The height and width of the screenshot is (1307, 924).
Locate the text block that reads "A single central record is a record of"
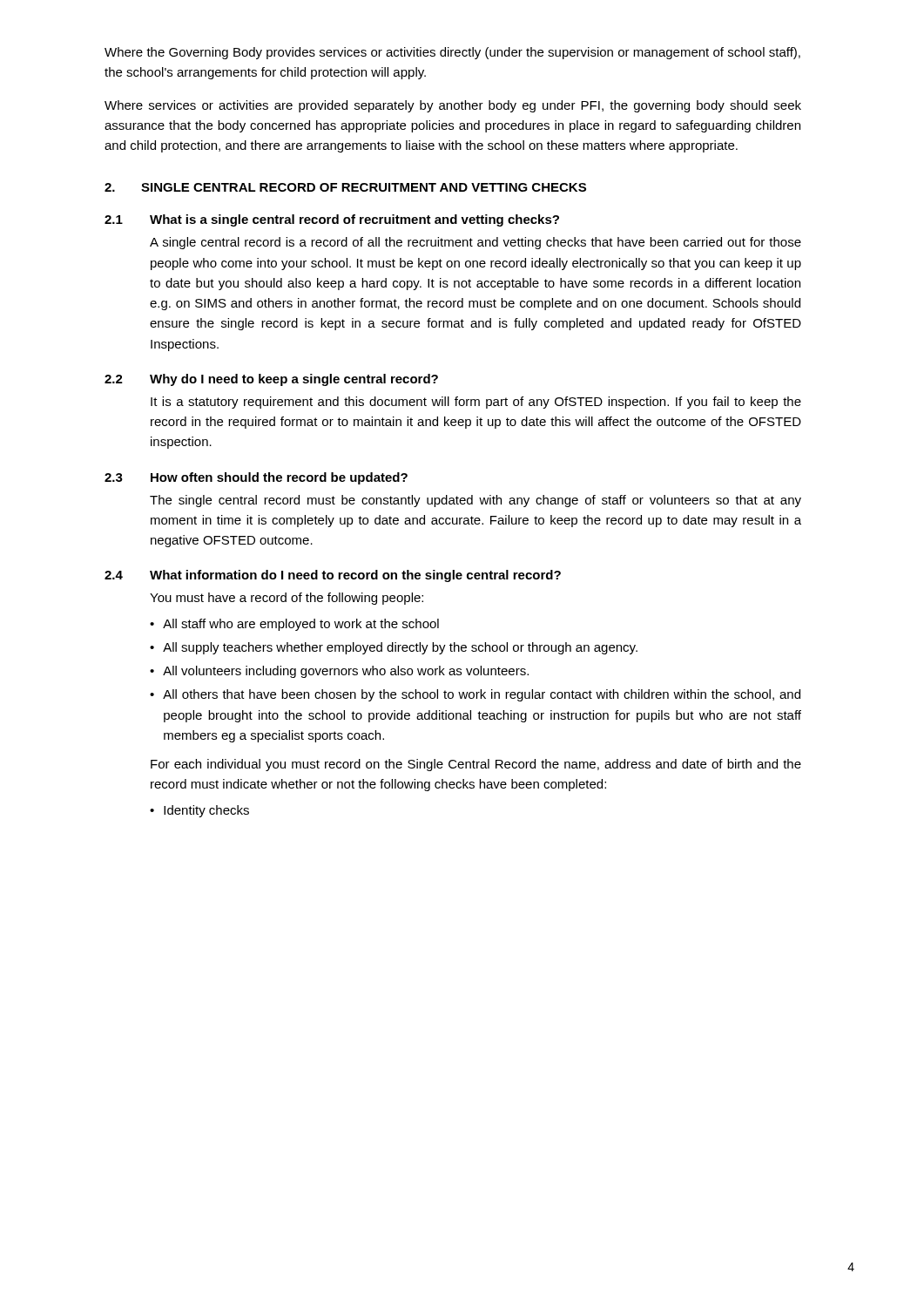(475, 293)
